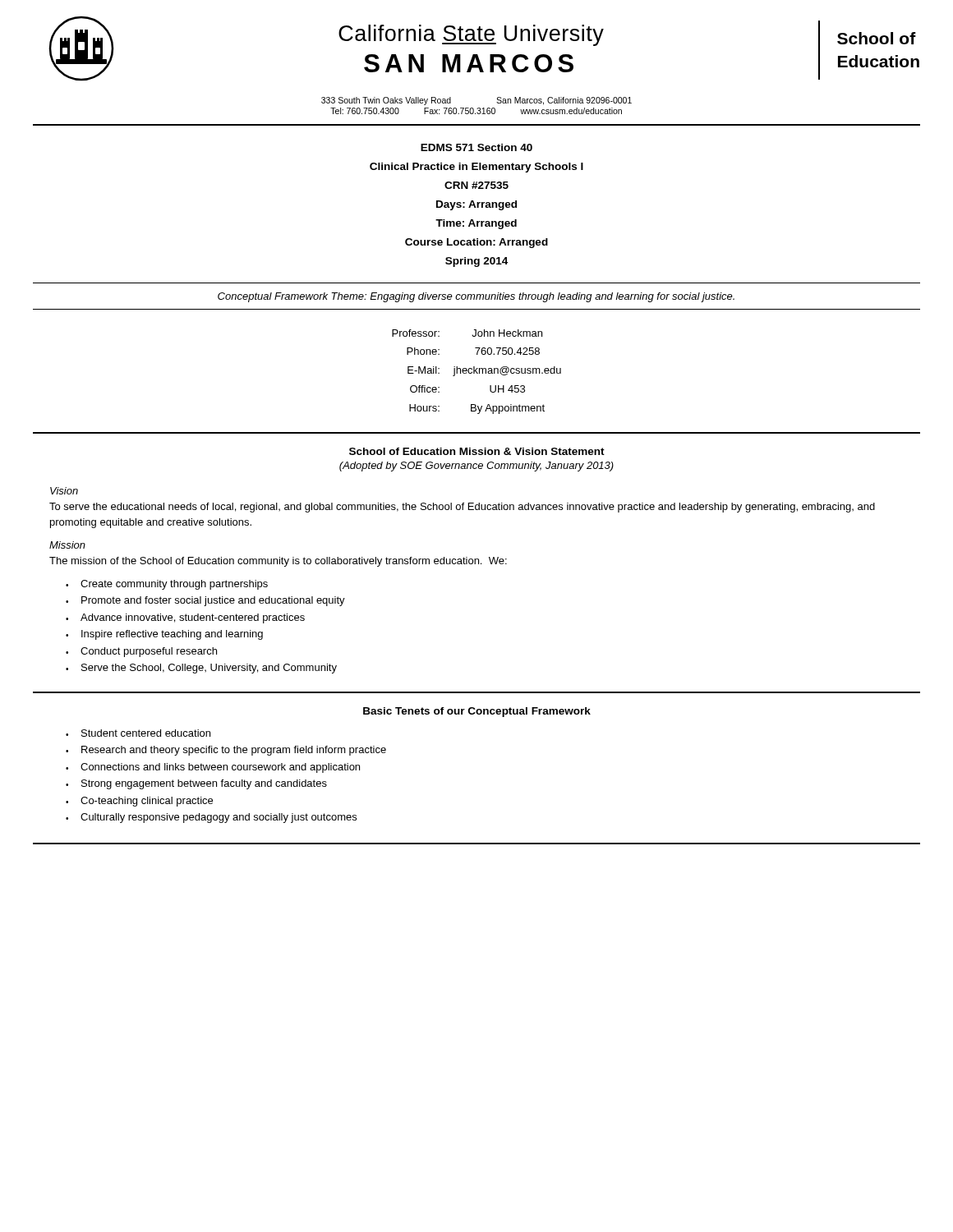Point to the text starting "The mission of the School of Education"
This screenshot has height=1232, width=953.
[x=278, y=561]
